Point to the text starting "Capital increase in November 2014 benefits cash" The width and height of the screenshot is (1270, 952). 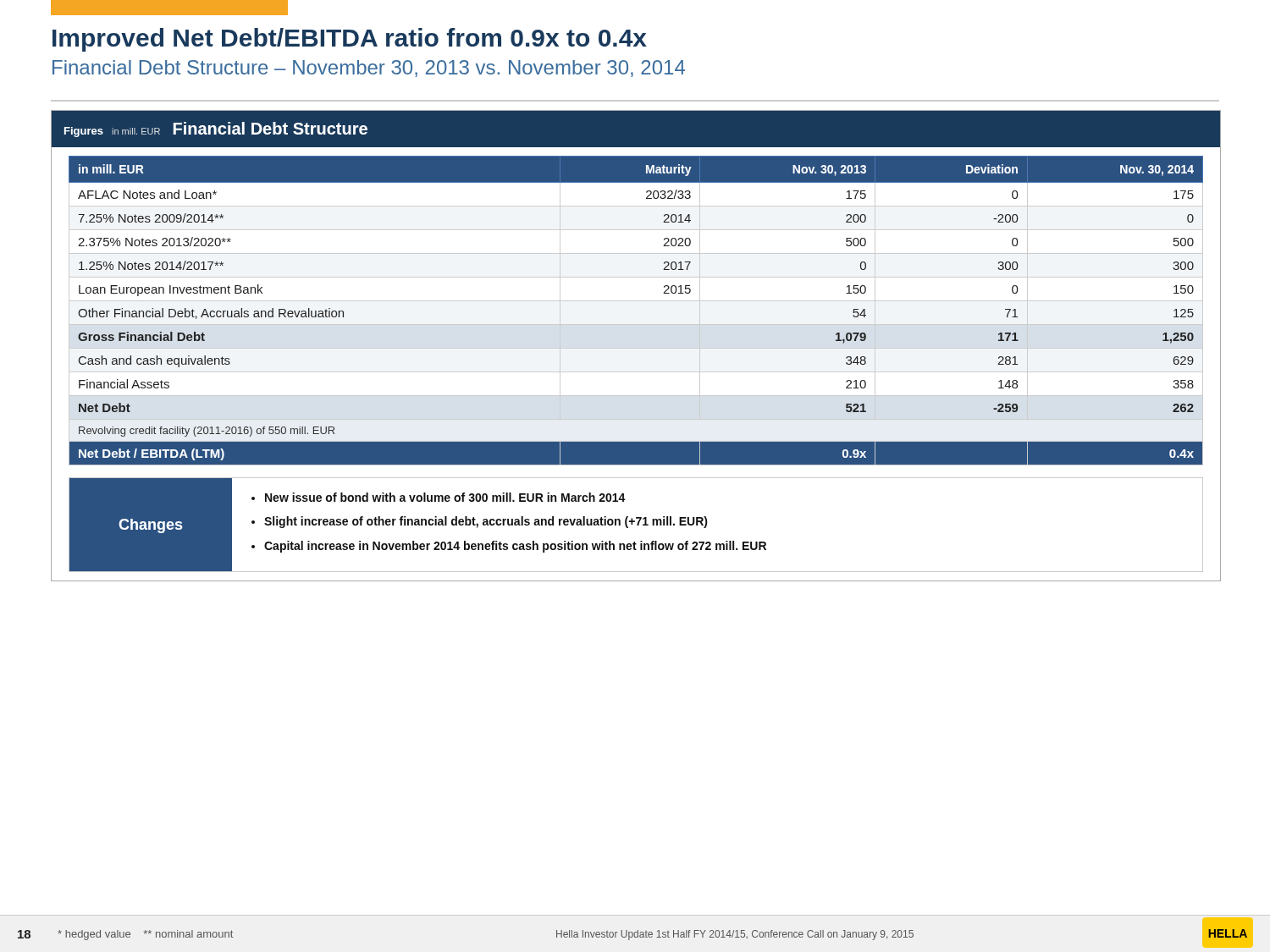[515, 546]
